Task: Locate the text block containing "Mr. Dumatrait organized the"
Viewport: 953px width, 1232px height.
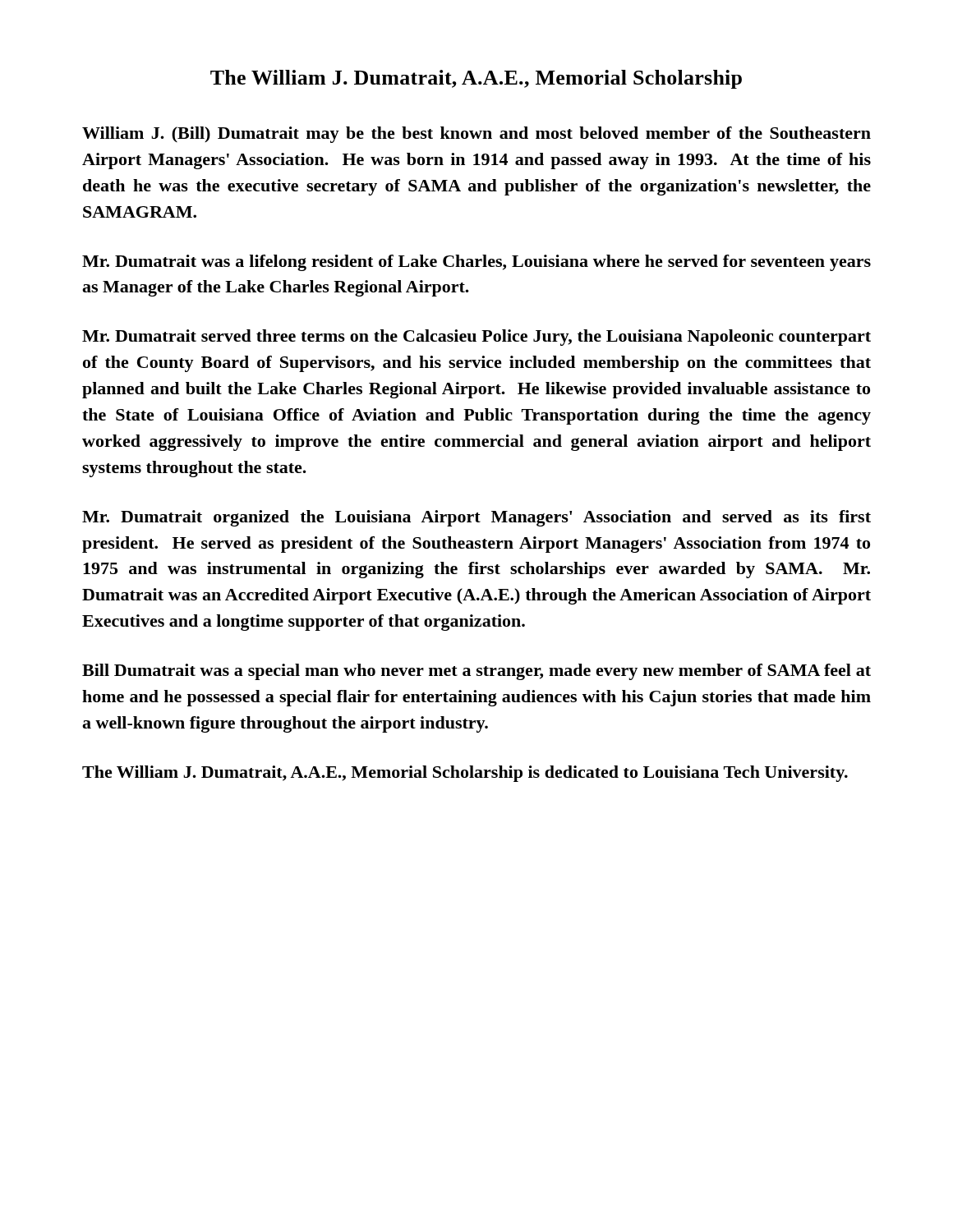Action: point(476,568)
